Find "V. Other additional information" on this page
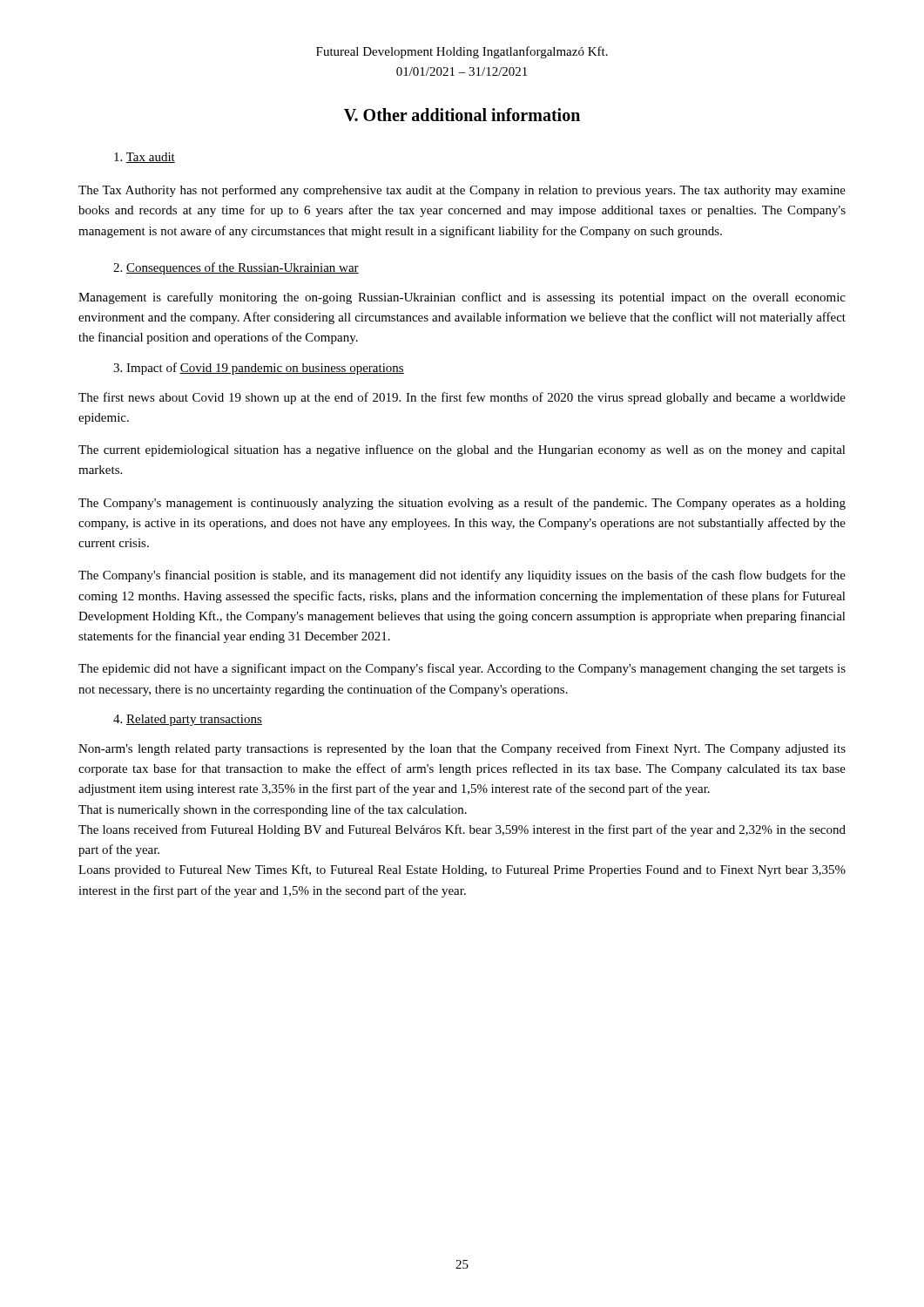This screenshot has height=1307, width=924. [x=462, y=115]
